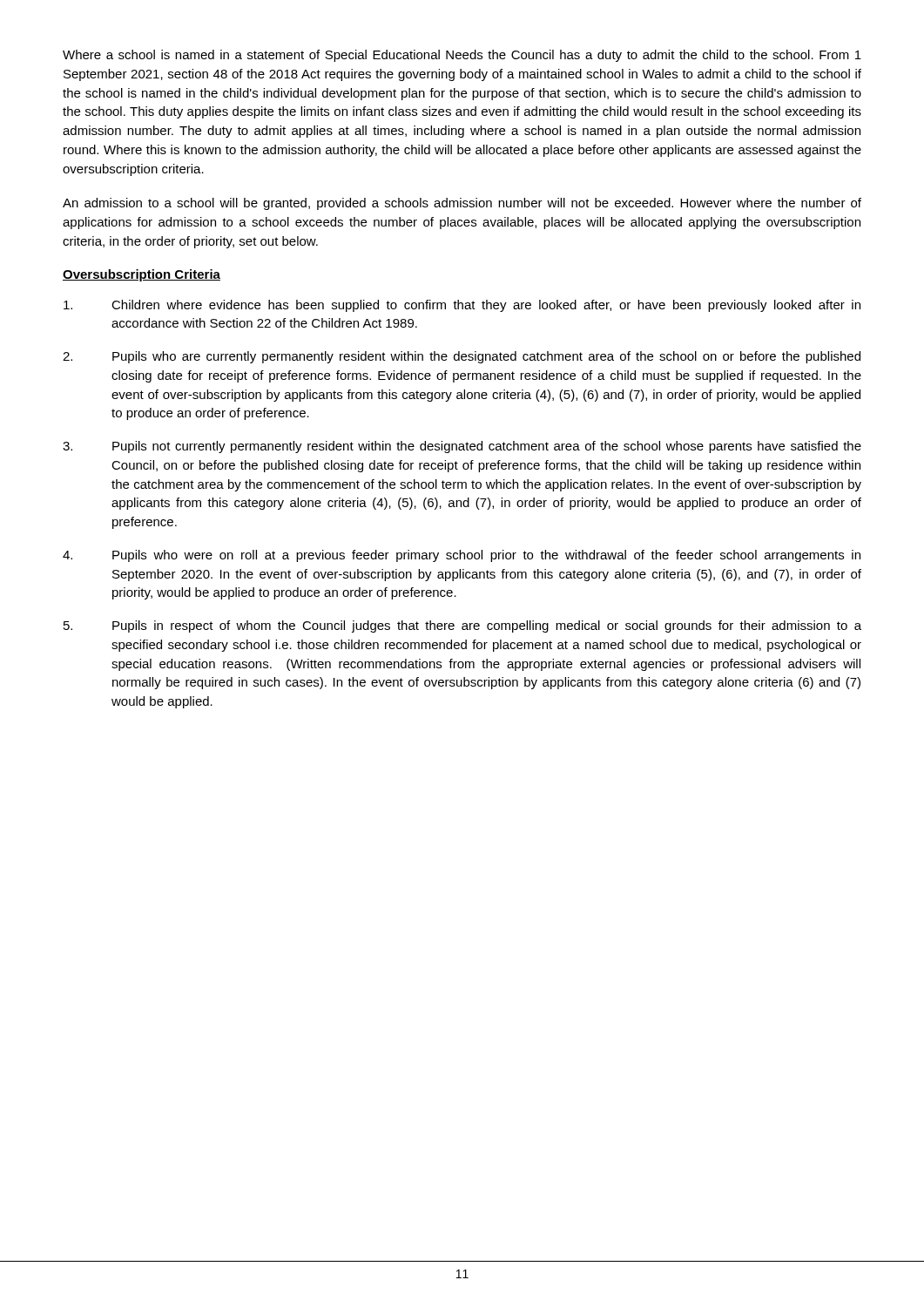Image resolution: width=924 pixels, height=1307 pixels.
Task: Click on the list item that reads "4. Pupils who were"
Action: click(462, 574)
